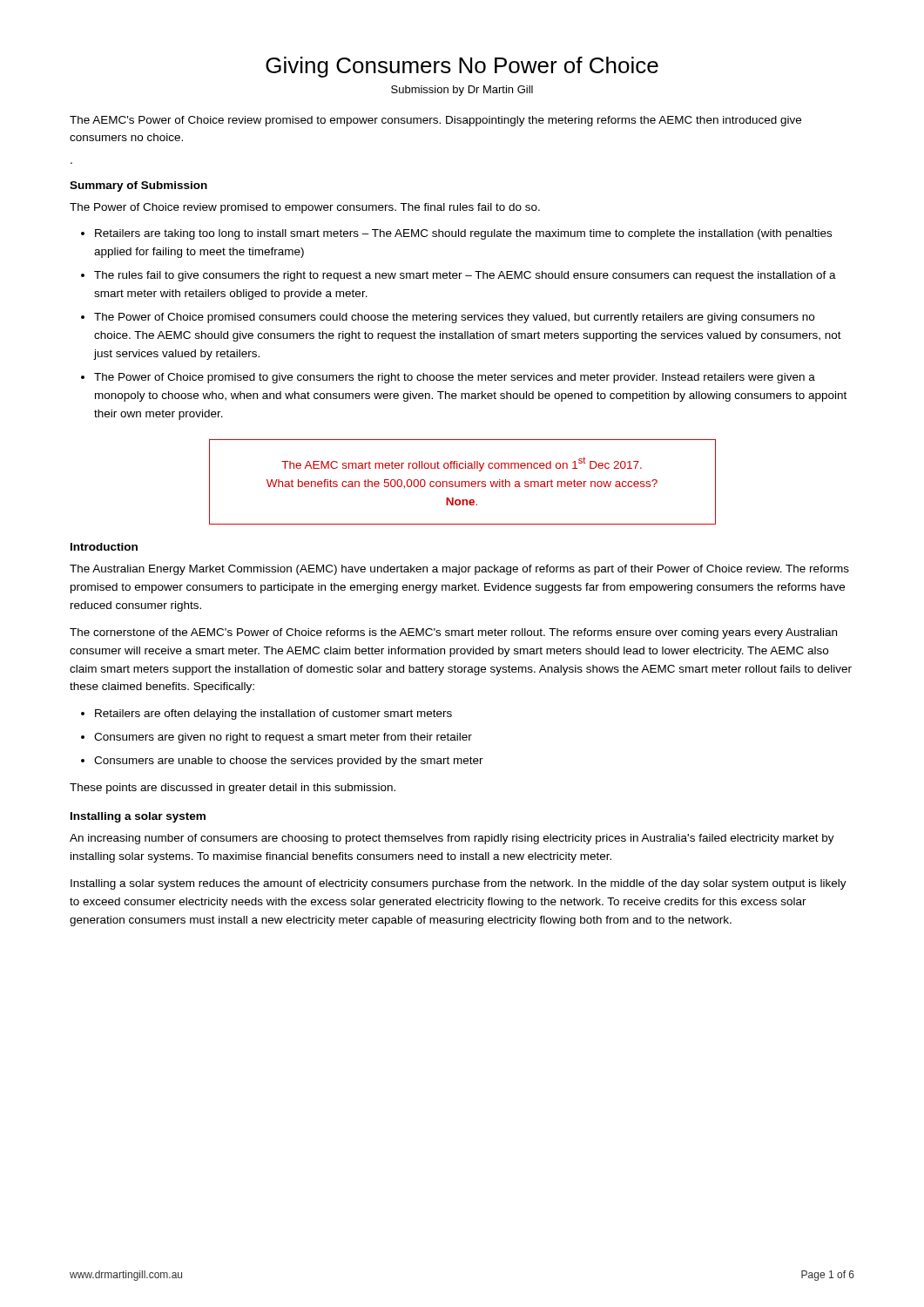924x1307 pixels.
Task: Locate the element starting "Retailers are often delaying the installation"
Action: point(273,713)
